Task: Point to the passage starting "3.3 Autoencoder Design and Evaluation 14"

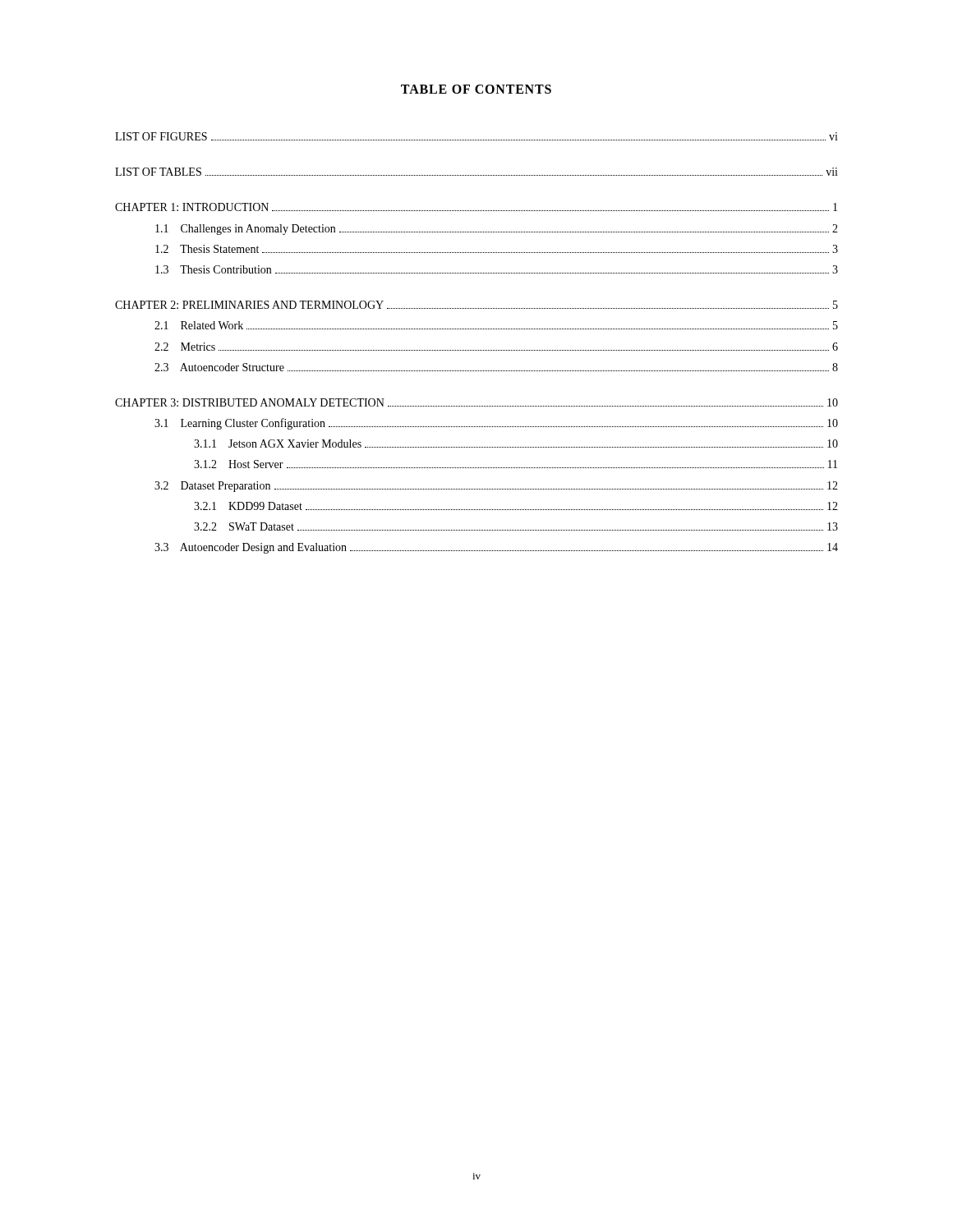Action: point(496,548)
